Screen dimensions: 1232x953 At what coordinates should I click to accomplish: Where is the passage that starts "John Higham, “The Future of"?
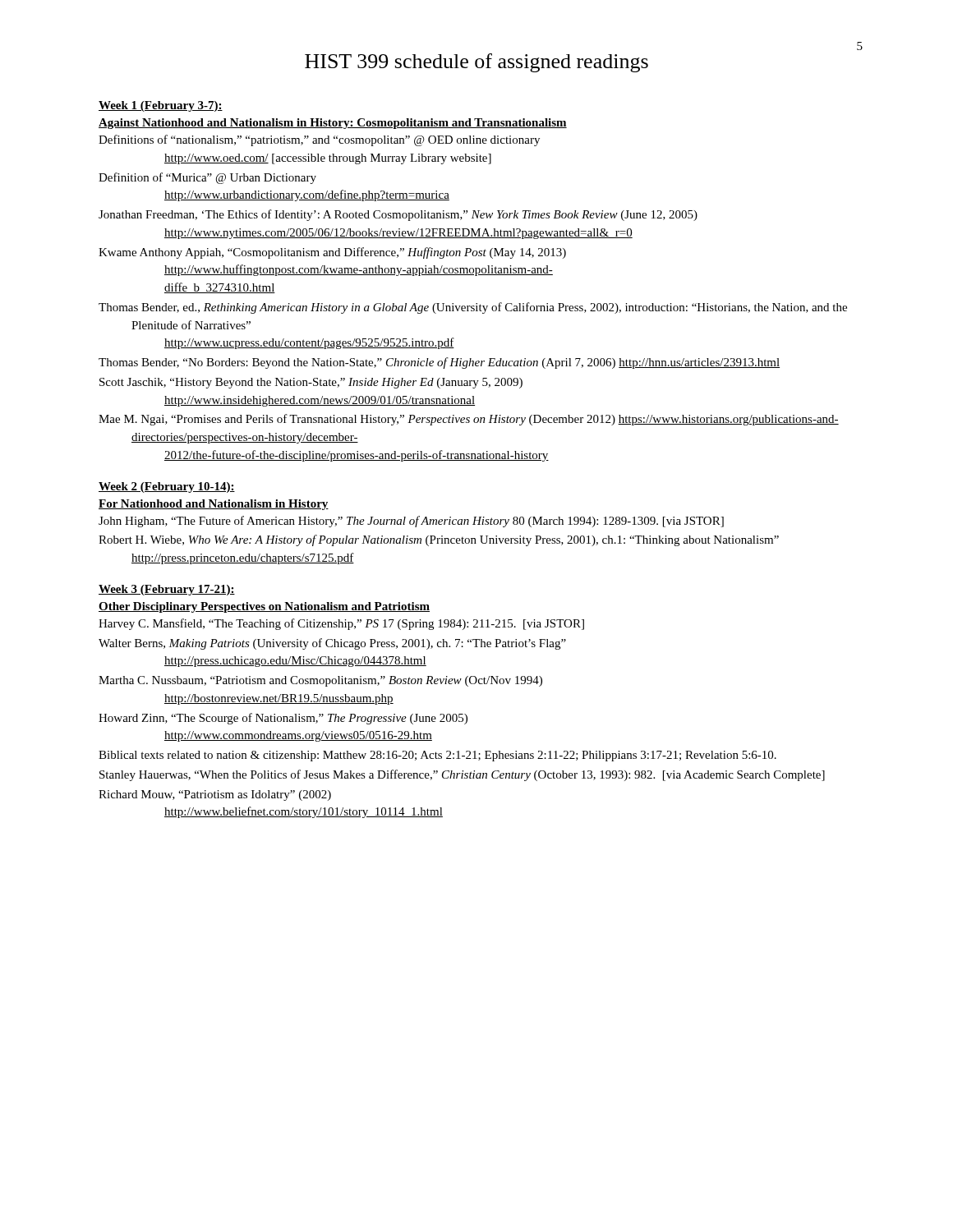(411, 520)
